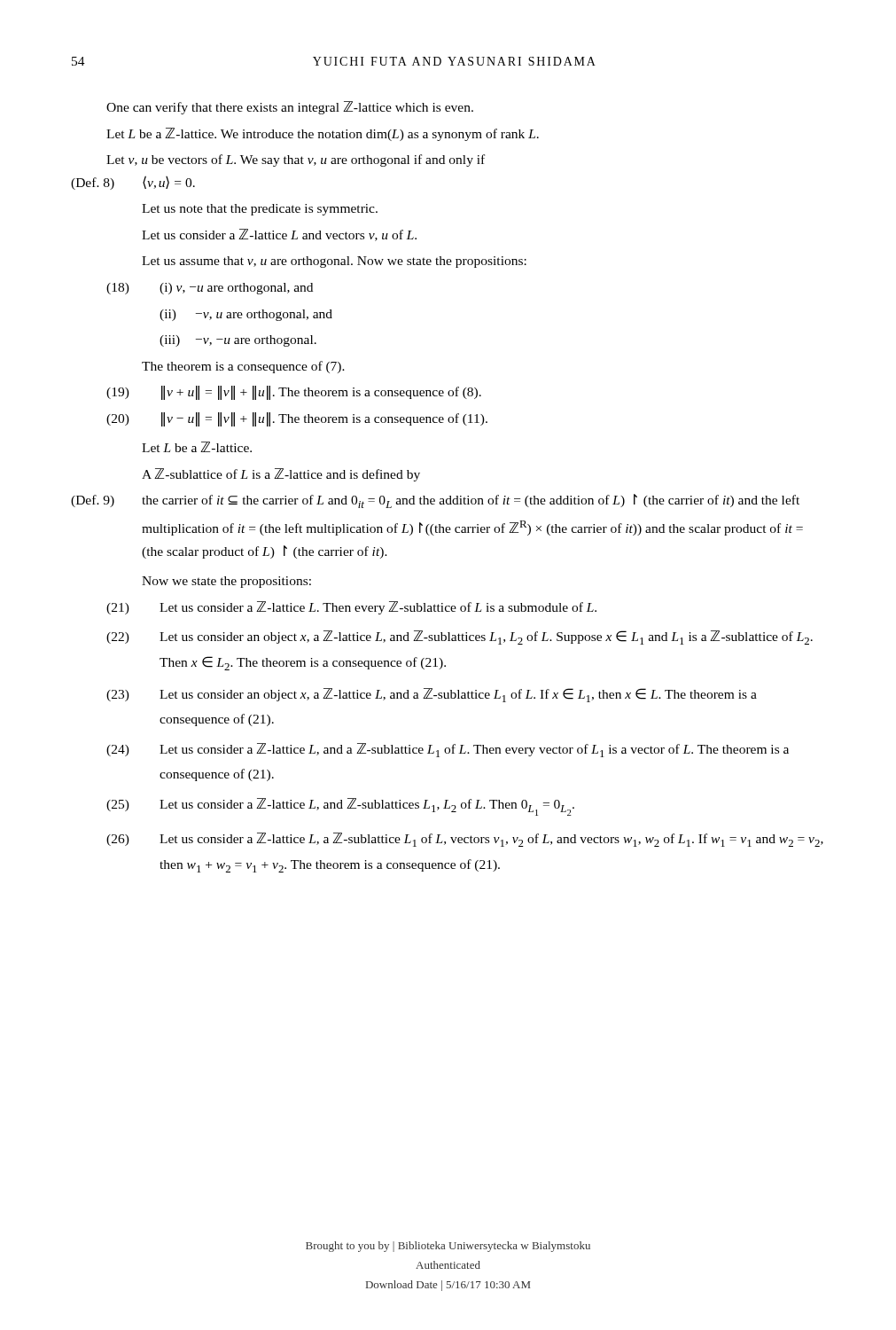Find the text block that says "Let us consider a ℤ-lattice L and"
This screenshot has width=896, height=1330.
click(x=279, y=235)
